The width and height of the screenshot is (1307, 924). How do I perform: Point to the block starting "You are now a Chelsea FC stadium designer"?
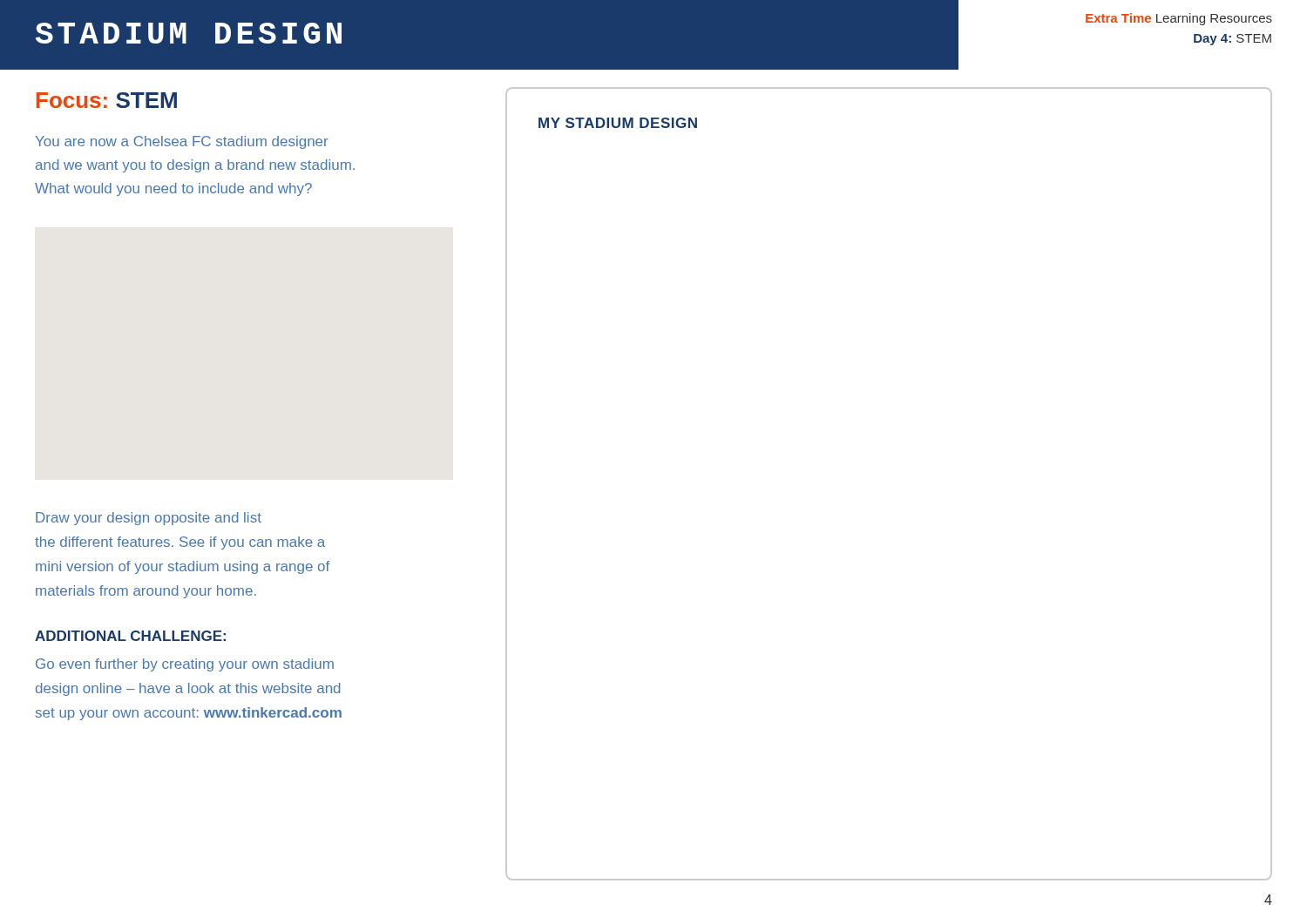click(195, 165)
